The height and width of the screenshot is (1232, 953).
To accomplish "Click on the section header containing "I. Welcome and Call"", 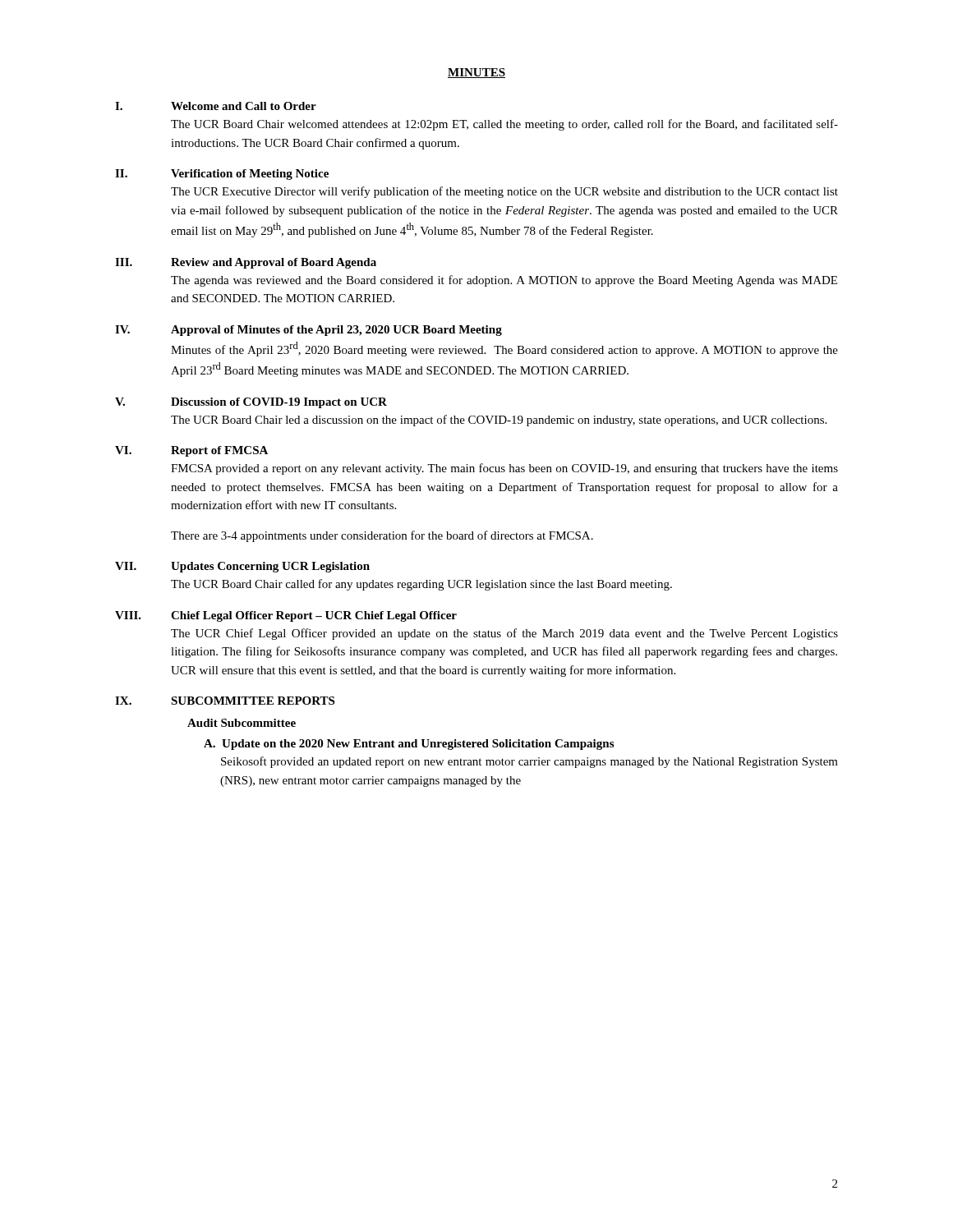I will [476, 126].
